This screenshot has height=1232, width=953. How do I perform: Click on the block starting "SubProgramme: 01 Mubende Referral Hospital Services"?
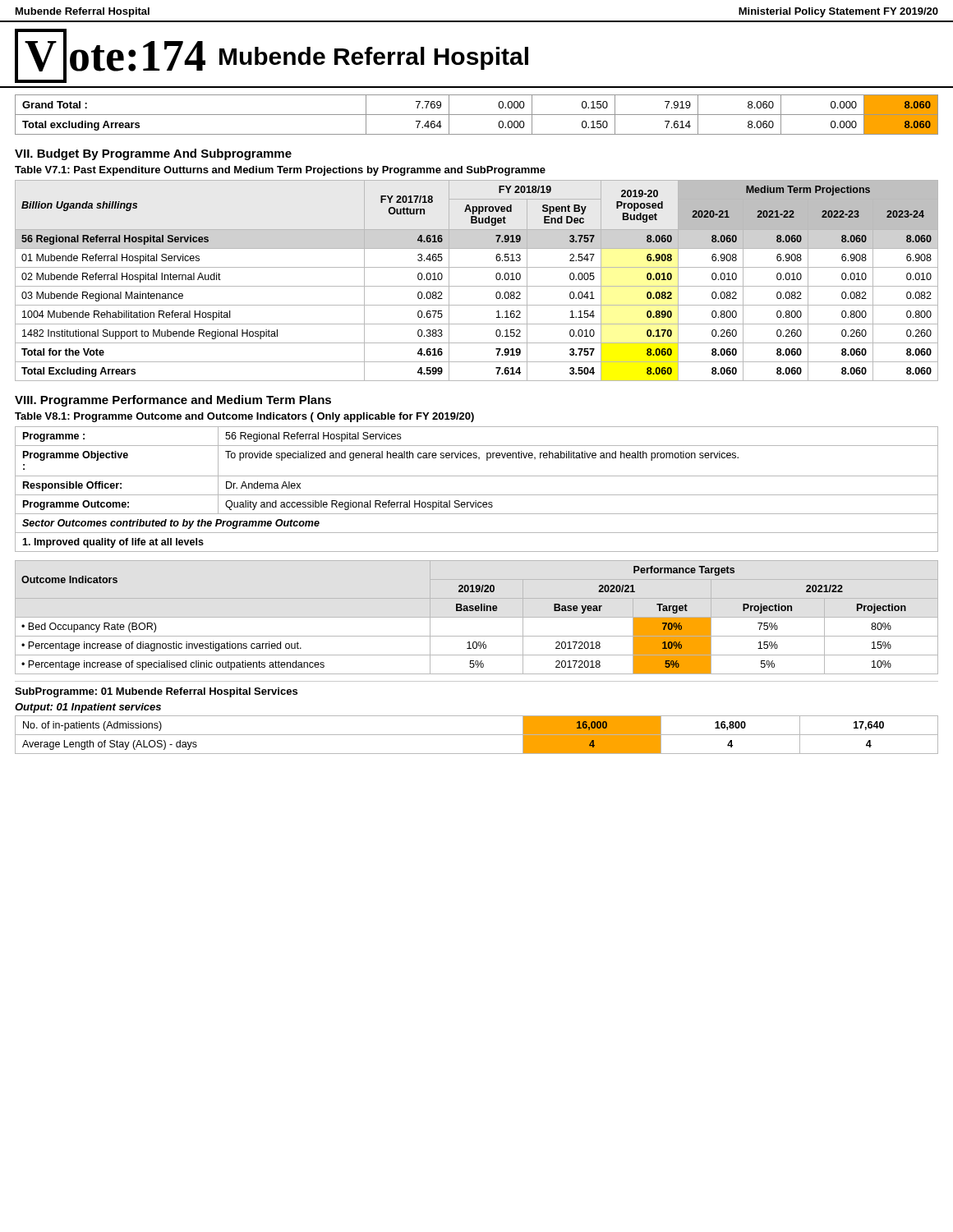tap(156, 691)
